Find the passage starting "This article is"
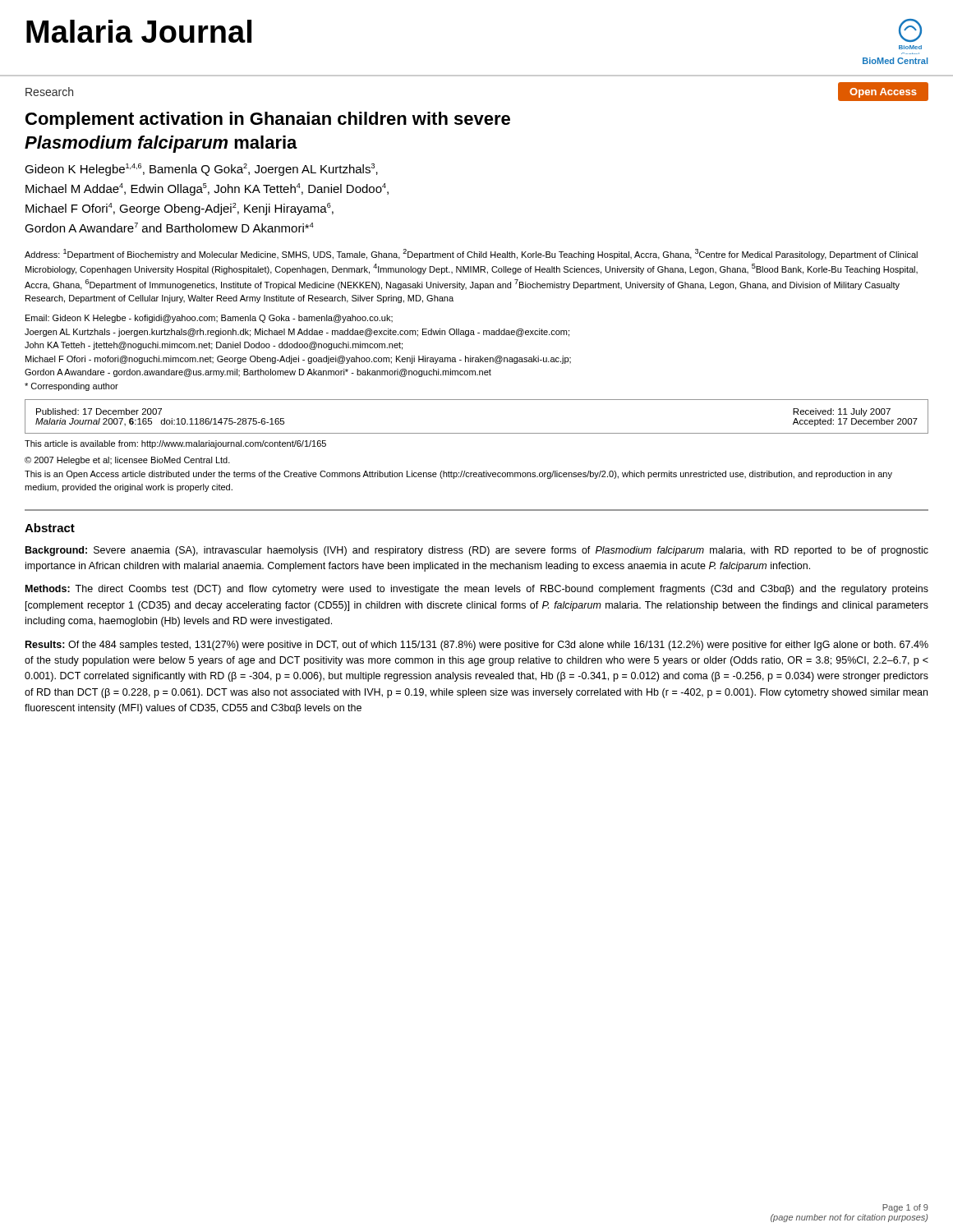Screen dimensions: 1232x953 176,444
